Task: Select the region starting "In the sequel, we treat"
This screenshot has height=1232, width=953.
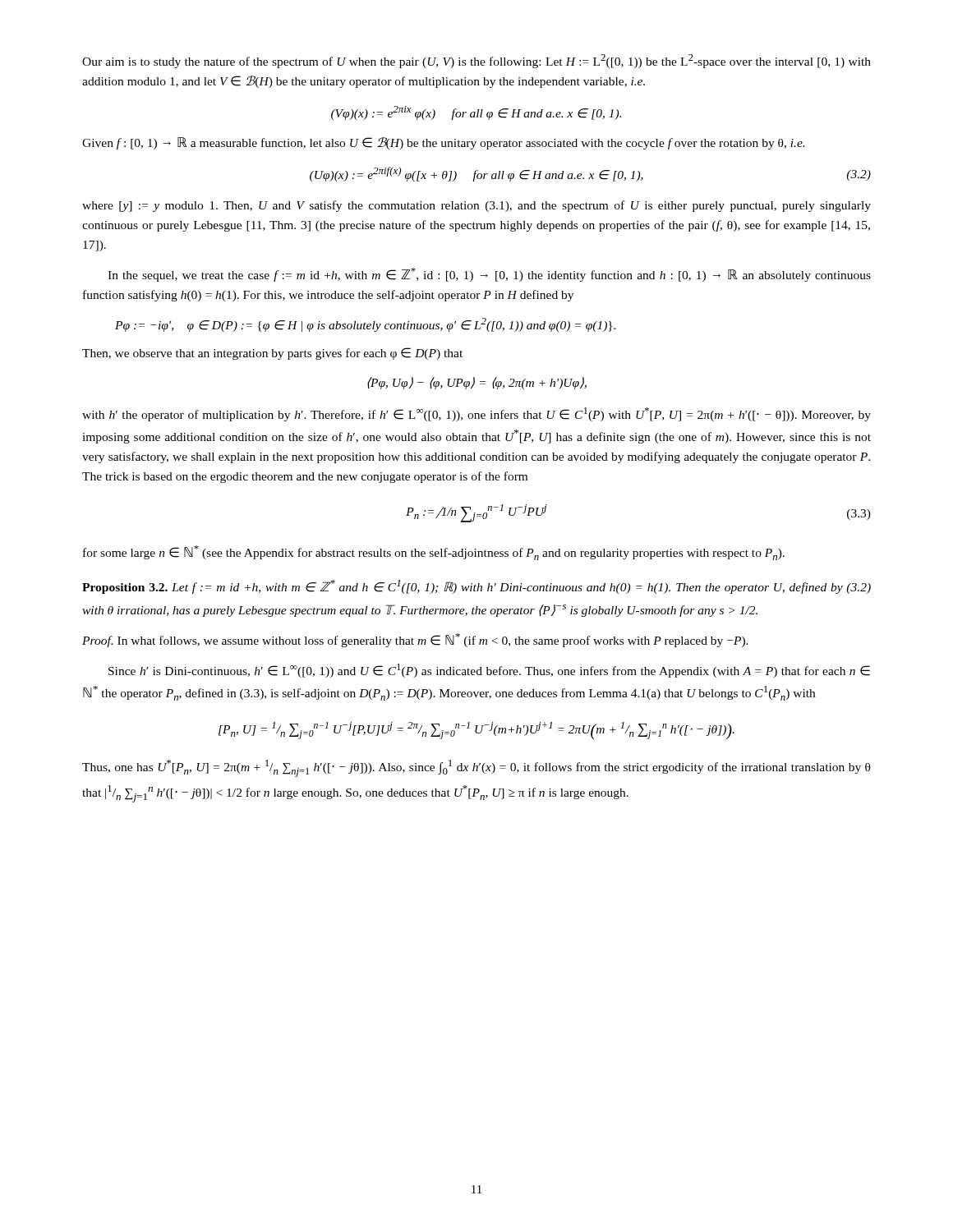Action: 476,283
